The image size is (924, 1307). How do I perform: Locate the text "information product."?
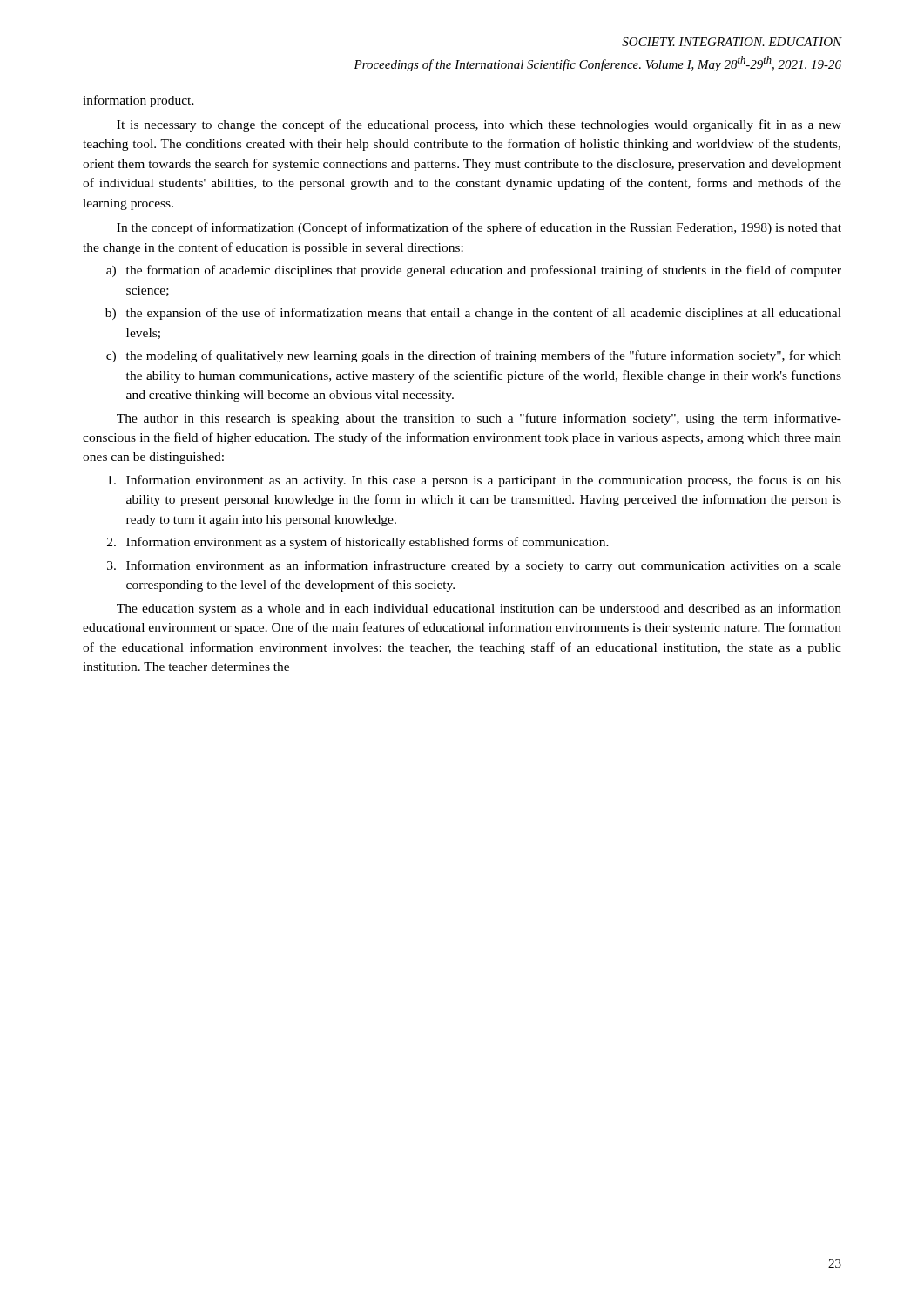coord(138,101)
